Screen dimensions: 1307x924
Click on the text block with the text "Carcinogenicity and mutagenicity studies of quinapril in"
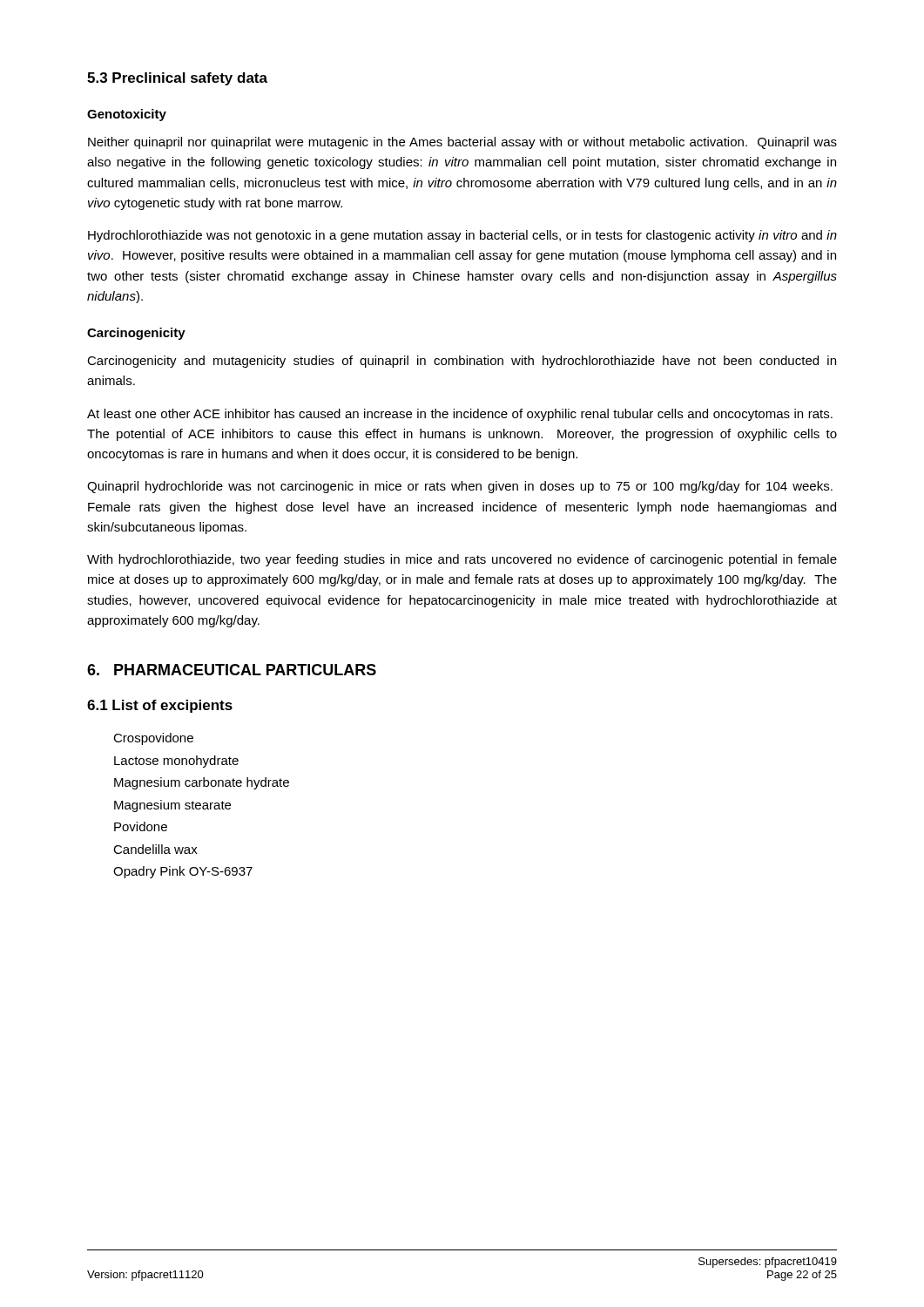[x=462, y=370]
